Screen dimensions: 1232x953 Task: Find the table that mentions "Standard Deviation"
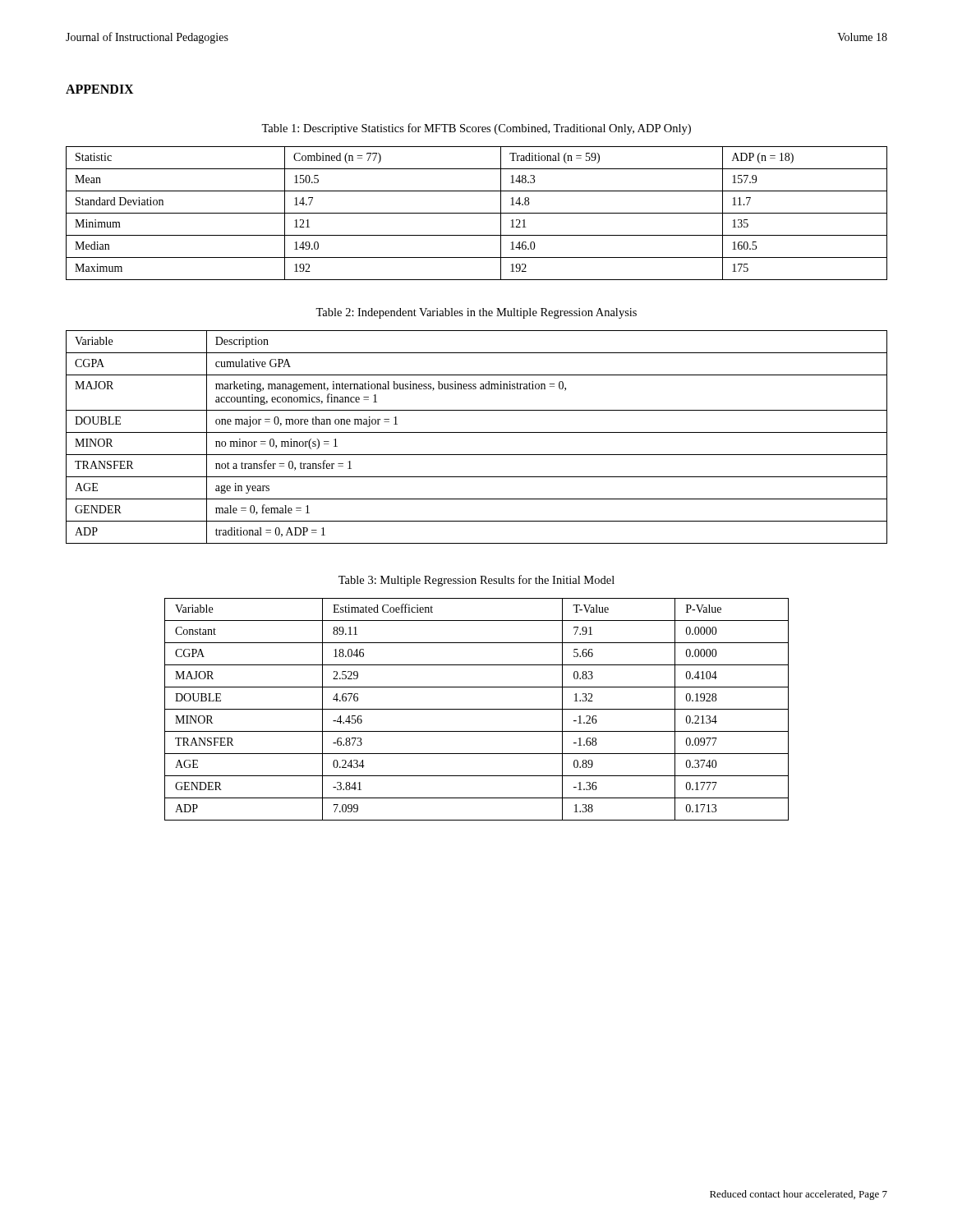coord(476,213)
